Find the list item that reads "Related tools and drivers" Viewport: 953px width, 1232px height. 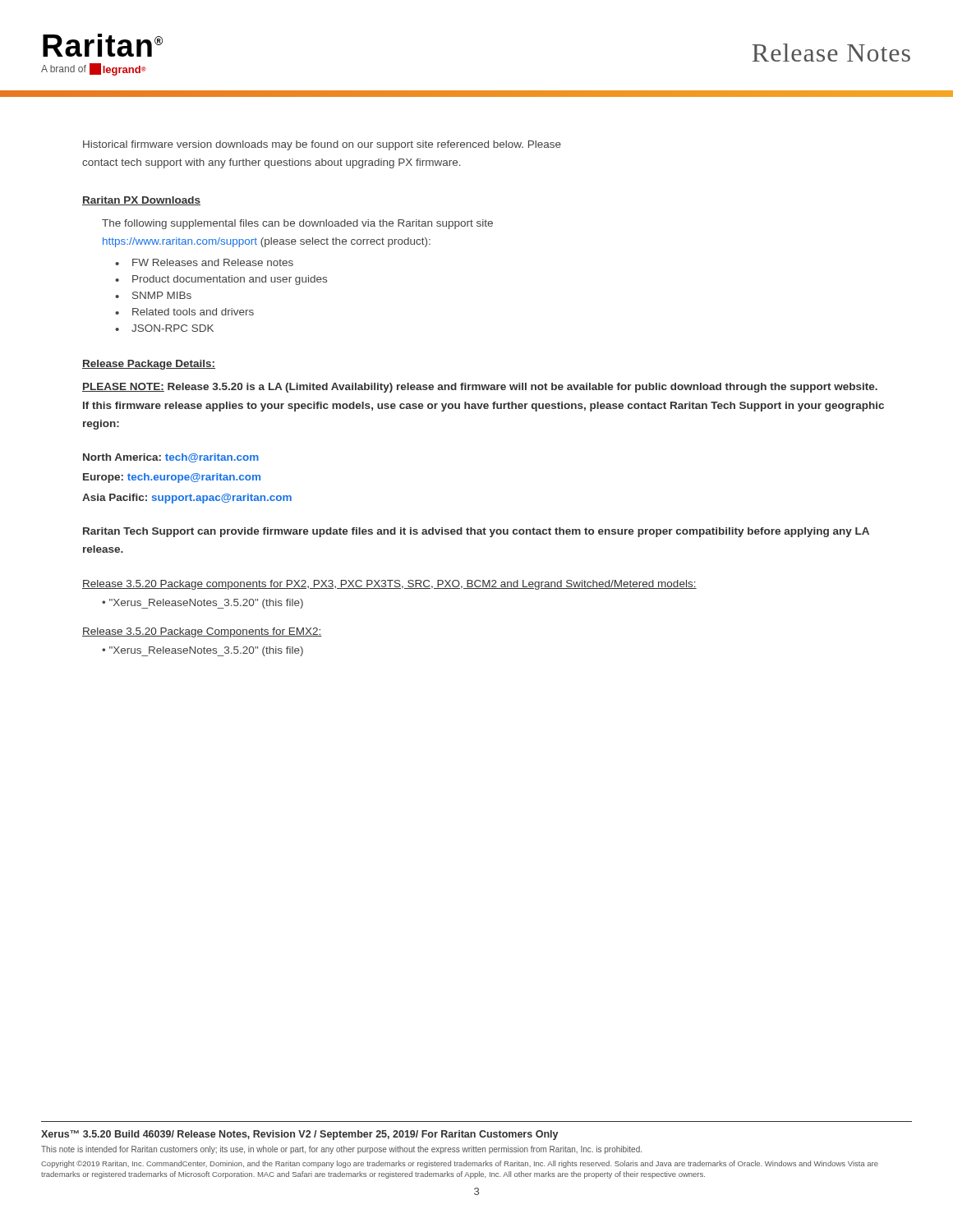193,312
